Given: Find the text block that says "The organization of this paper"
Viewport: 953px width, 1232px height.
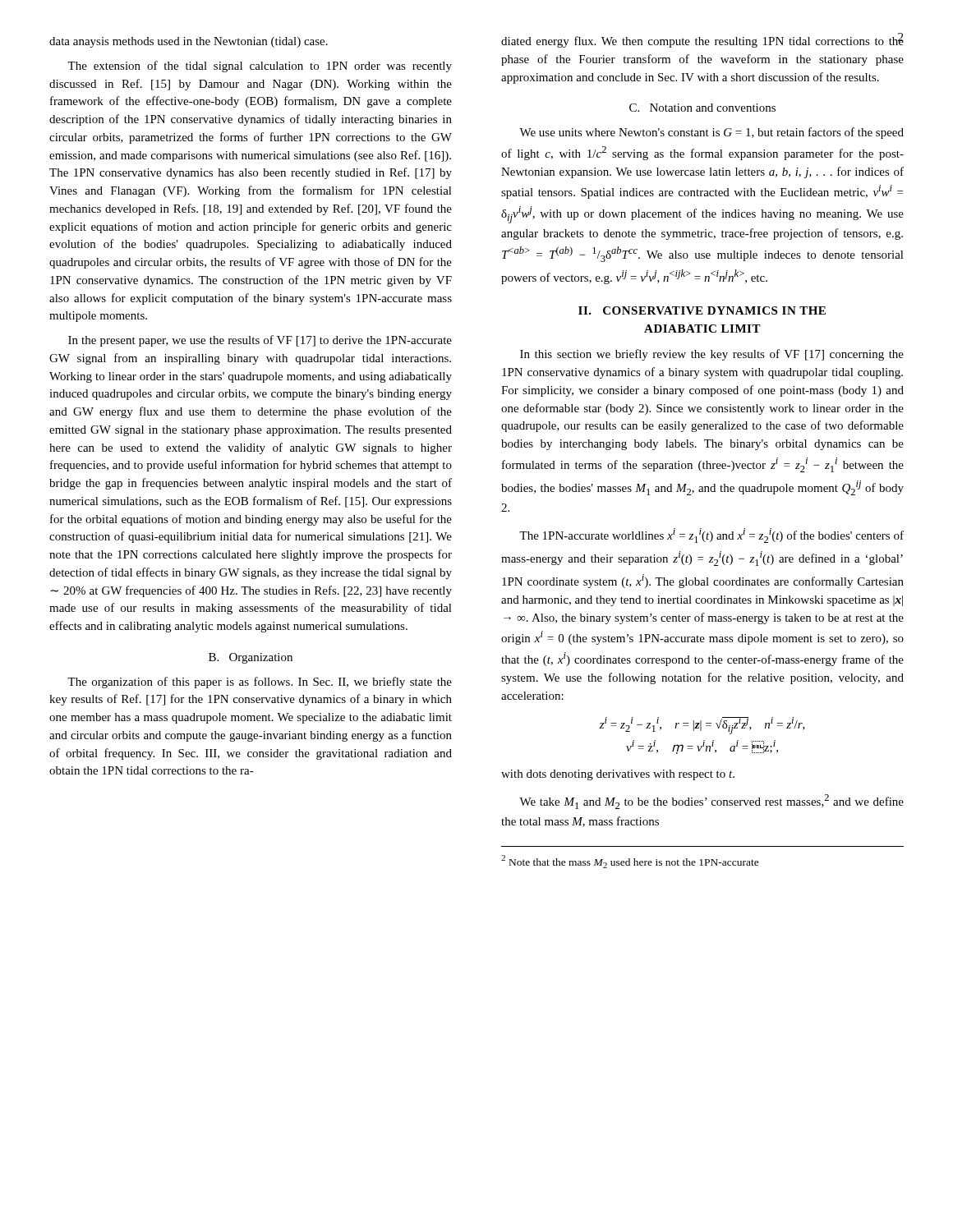Looking at the screenshot, I should click(x=251, y=727).
